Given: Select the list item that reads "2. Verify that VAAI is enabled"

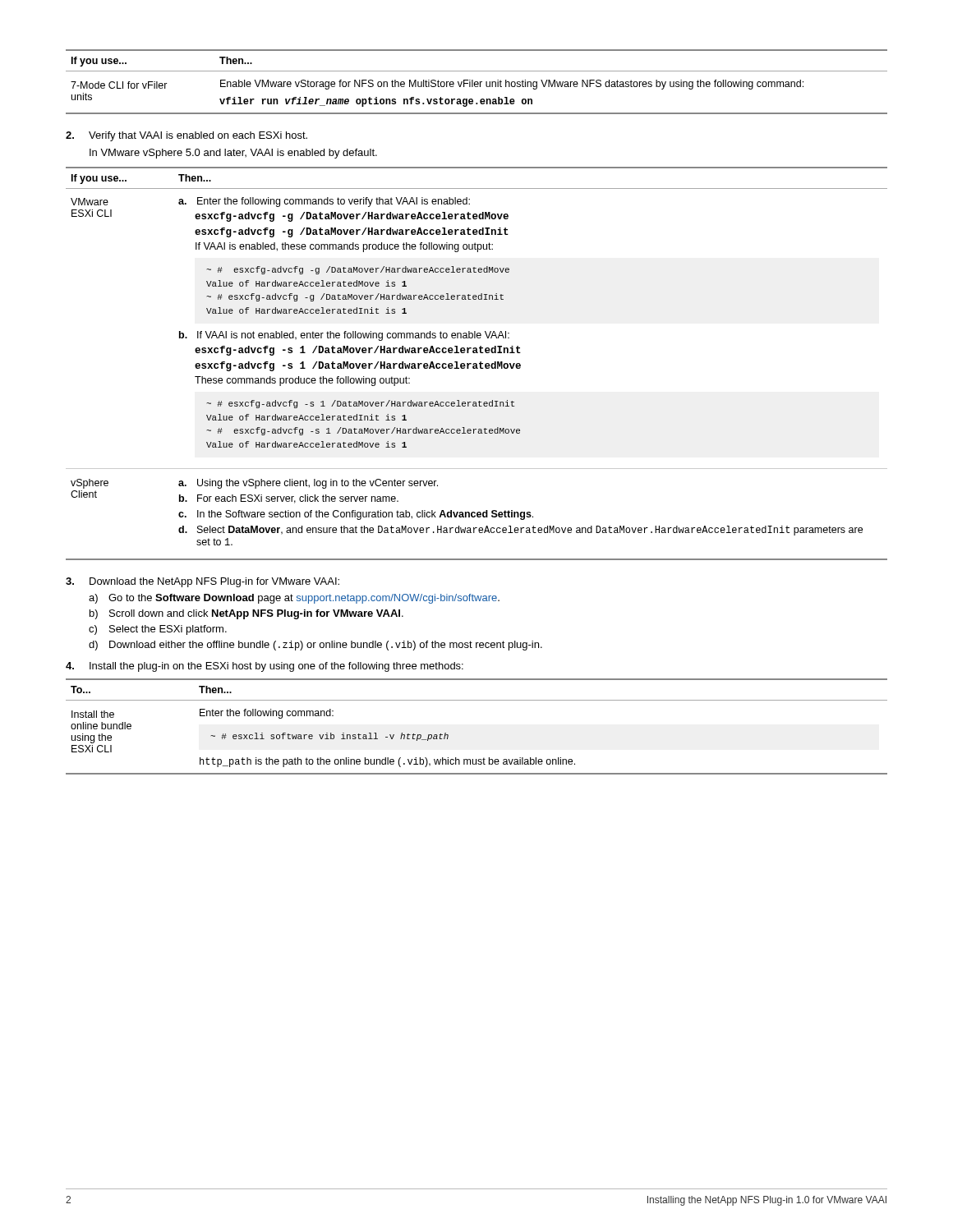Looking at the screenshot, I should tap(186, 136).
